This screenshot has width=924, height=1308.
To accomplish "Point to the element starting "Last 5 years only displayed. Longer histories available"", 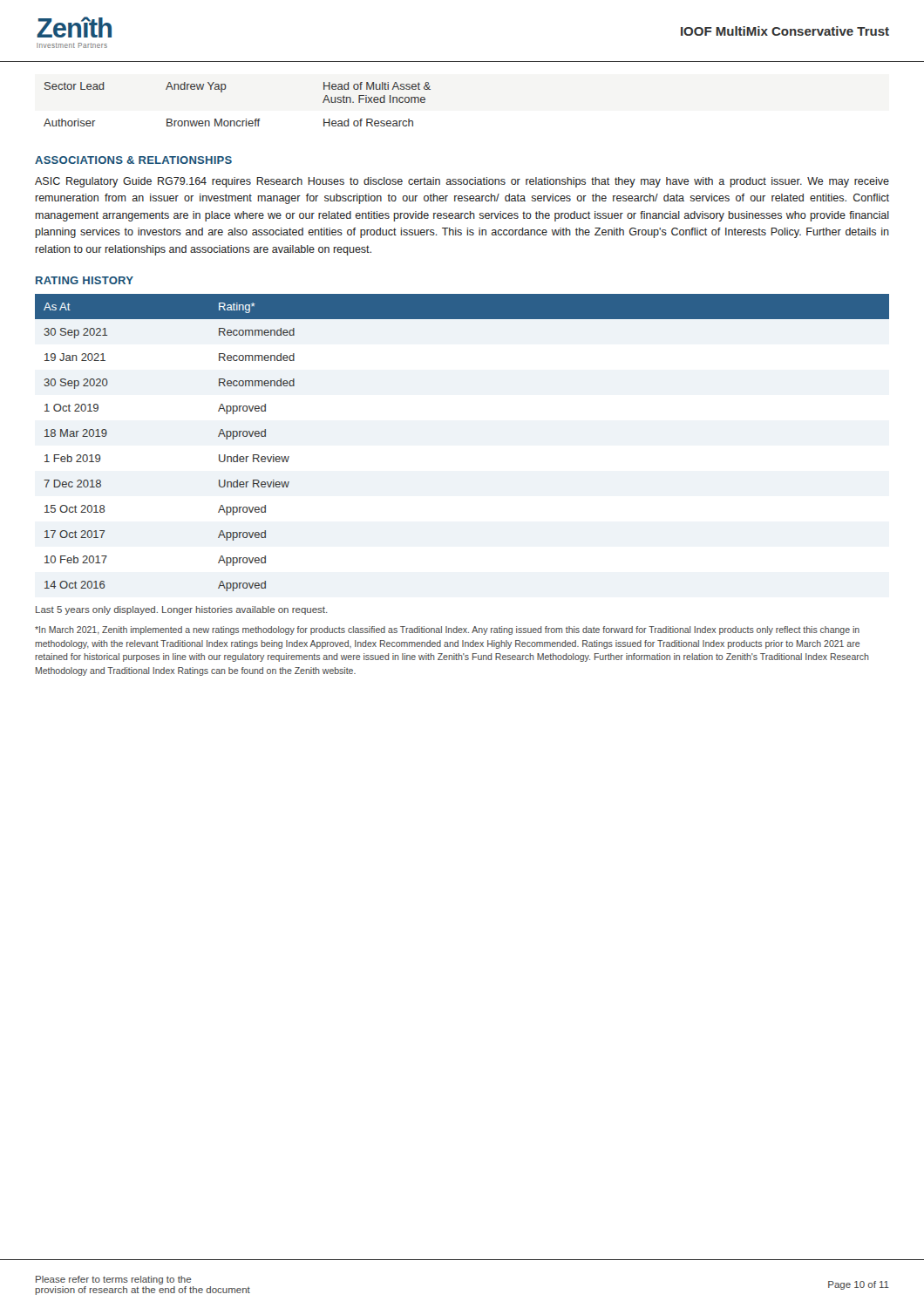I will click(181, 609).
